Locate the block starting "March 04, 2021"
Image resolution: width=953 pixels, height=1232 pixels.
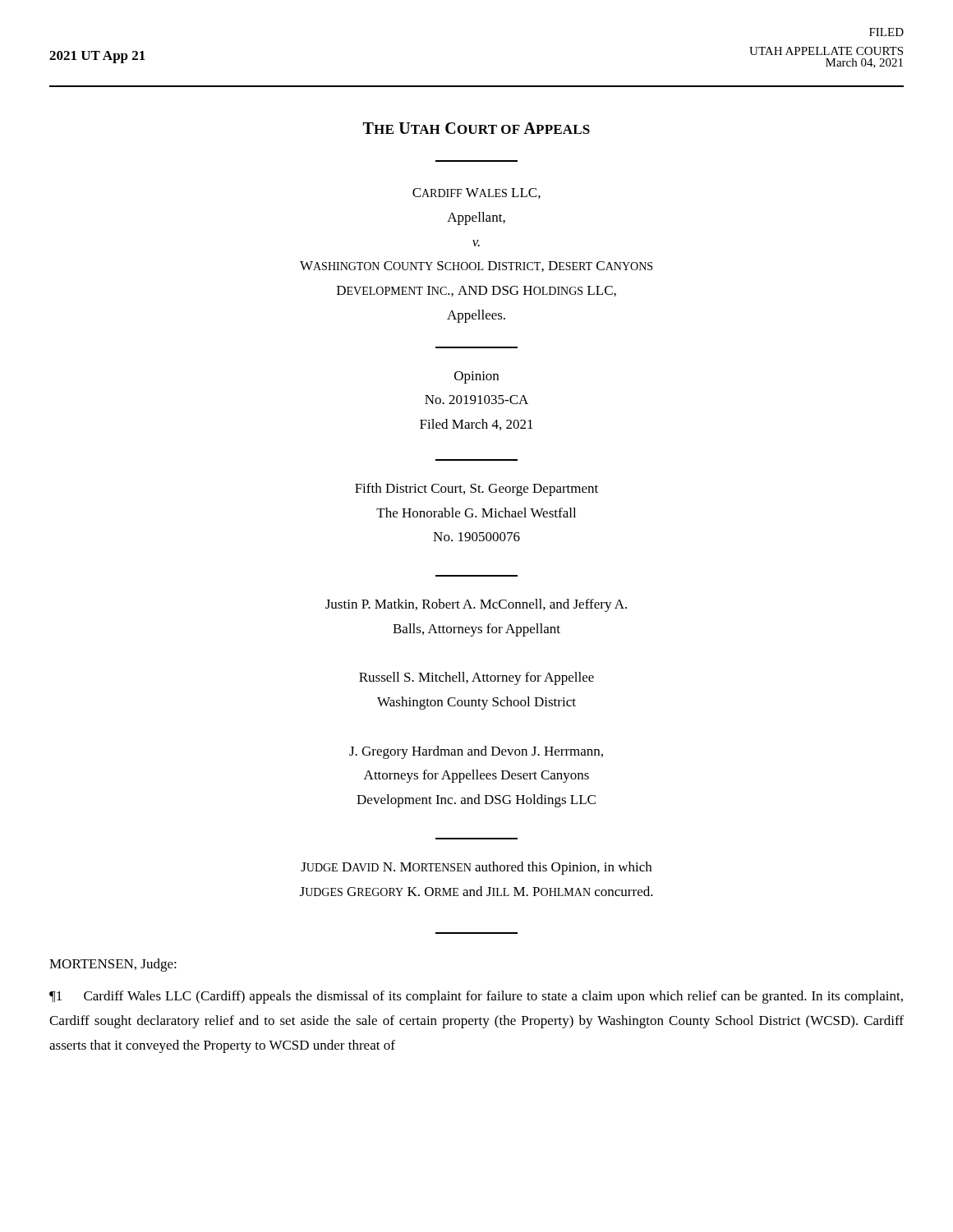865,62
